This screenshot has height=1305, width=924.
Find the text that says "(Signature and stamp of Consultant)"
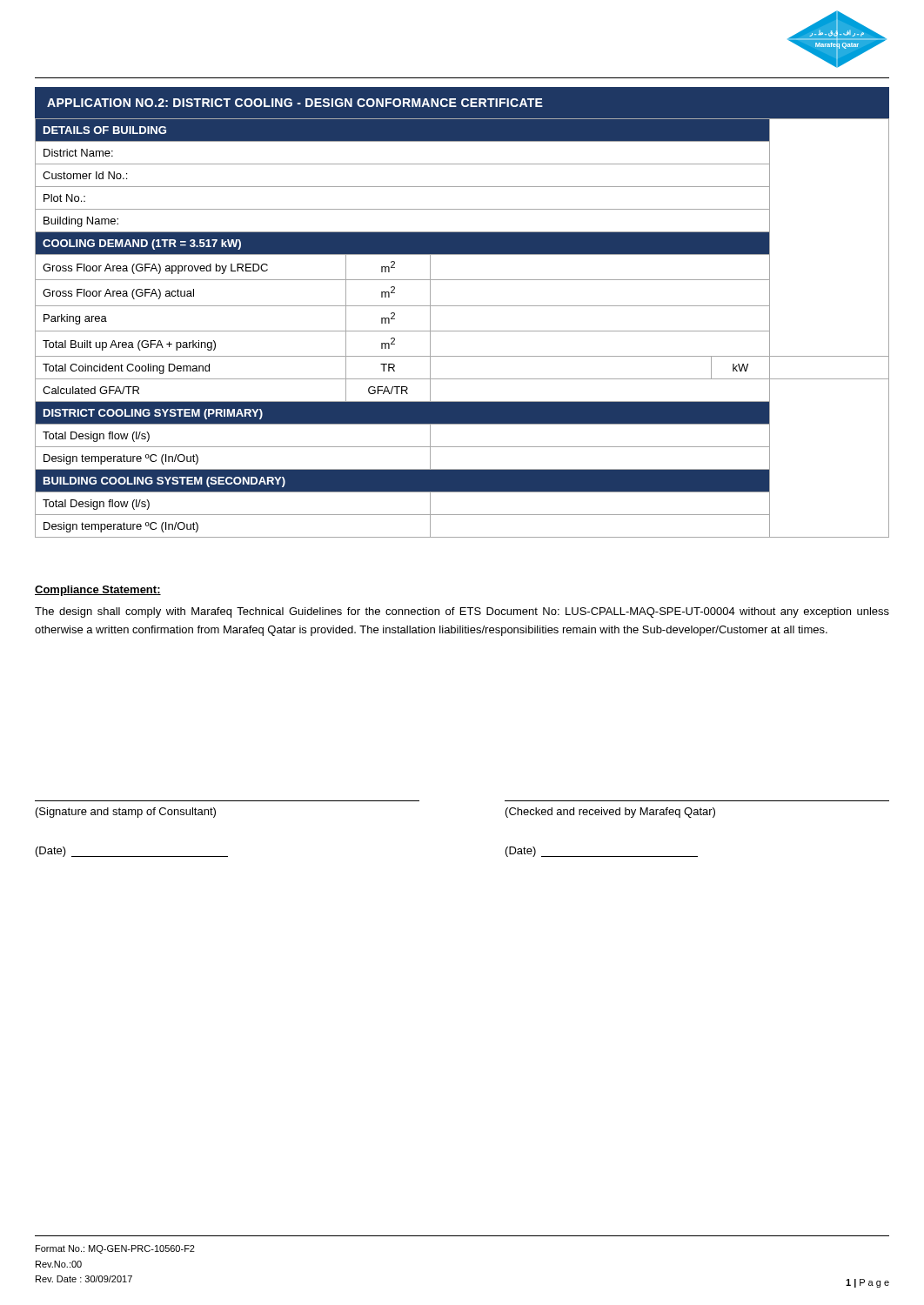point(126,811)
